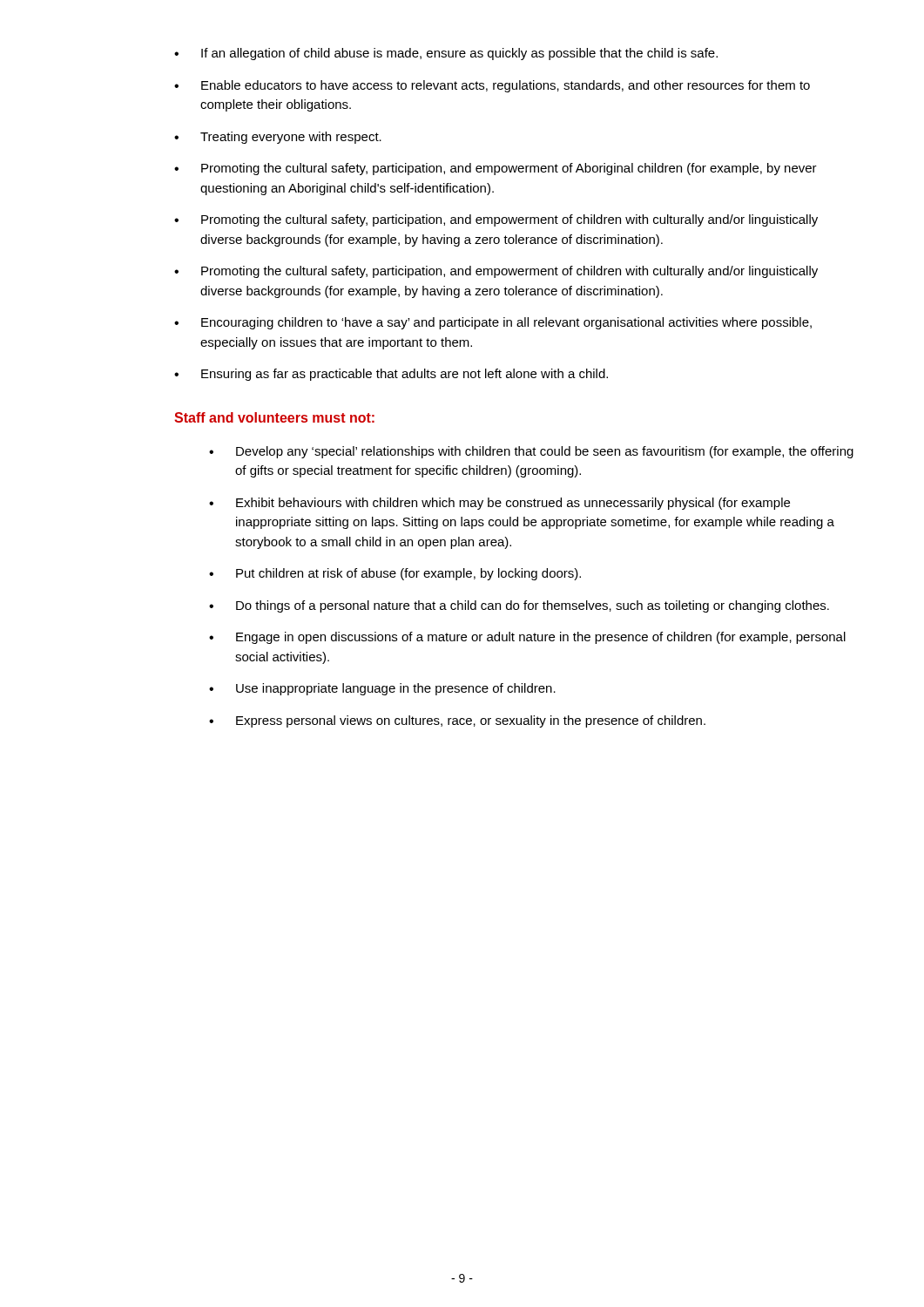Find the list item with the text "Engage in open discussions of a mature or"
This screenshot has height=1307, width=924.
point(540,646)
